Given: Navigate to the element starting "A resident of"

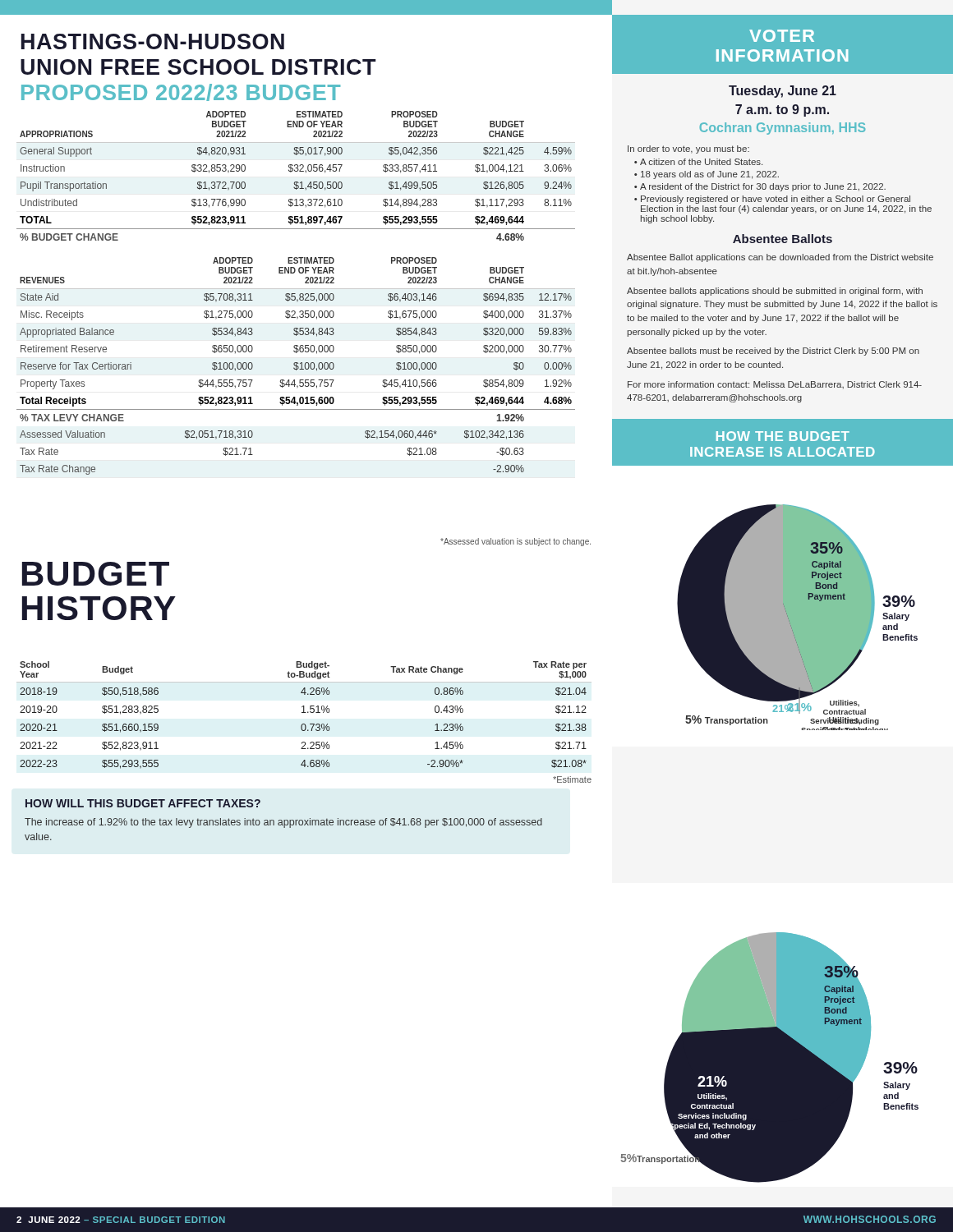Looking at the screenshot, I should point(763,187).
